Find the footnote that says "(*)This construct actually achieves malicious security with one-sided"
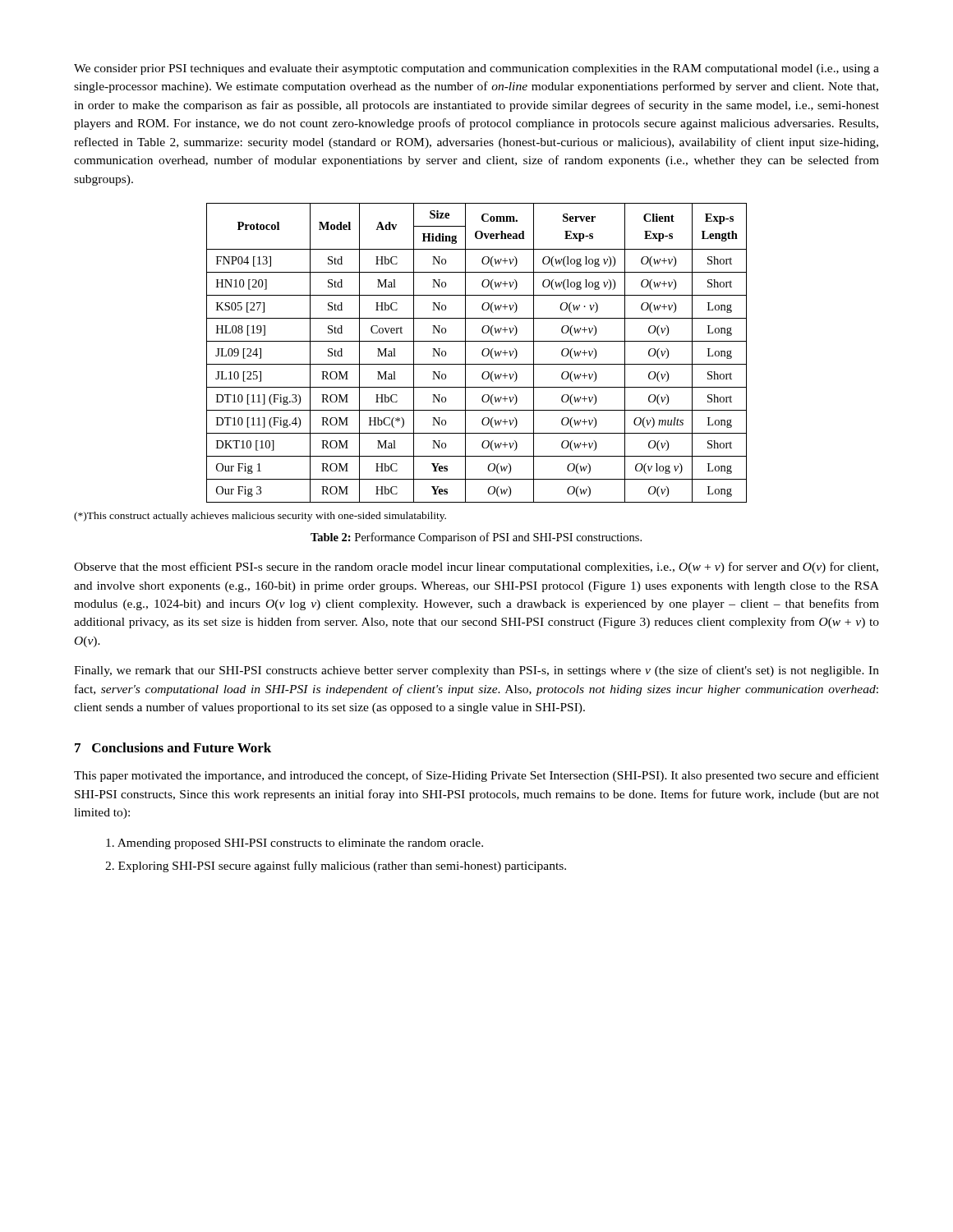The image size is (953, 1232). (x=260, y=516)
